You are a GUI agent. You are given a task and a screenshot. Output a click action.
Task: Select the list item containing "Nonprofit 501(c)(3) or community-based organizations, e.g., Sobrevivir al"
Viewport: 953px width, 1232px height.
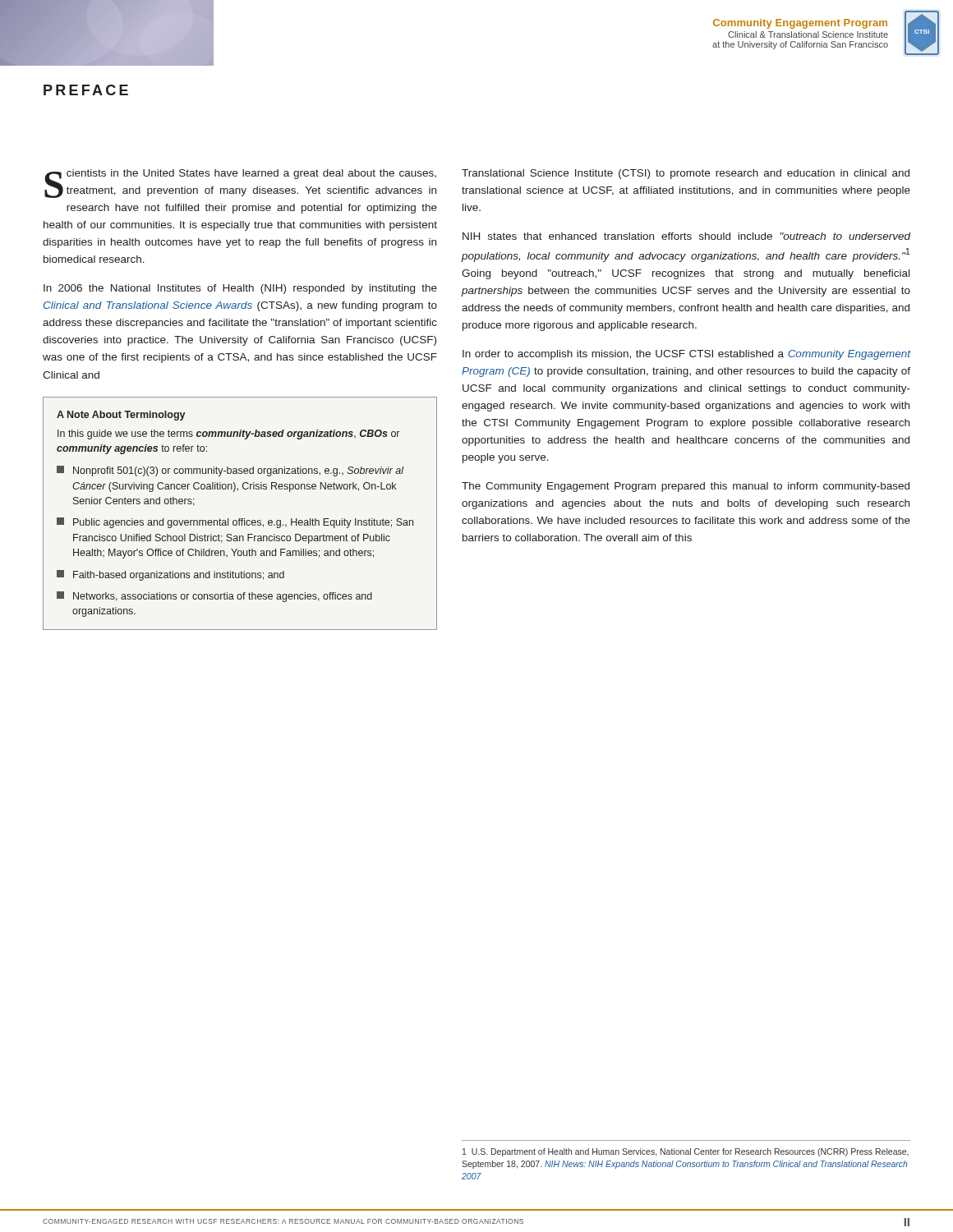240,486
